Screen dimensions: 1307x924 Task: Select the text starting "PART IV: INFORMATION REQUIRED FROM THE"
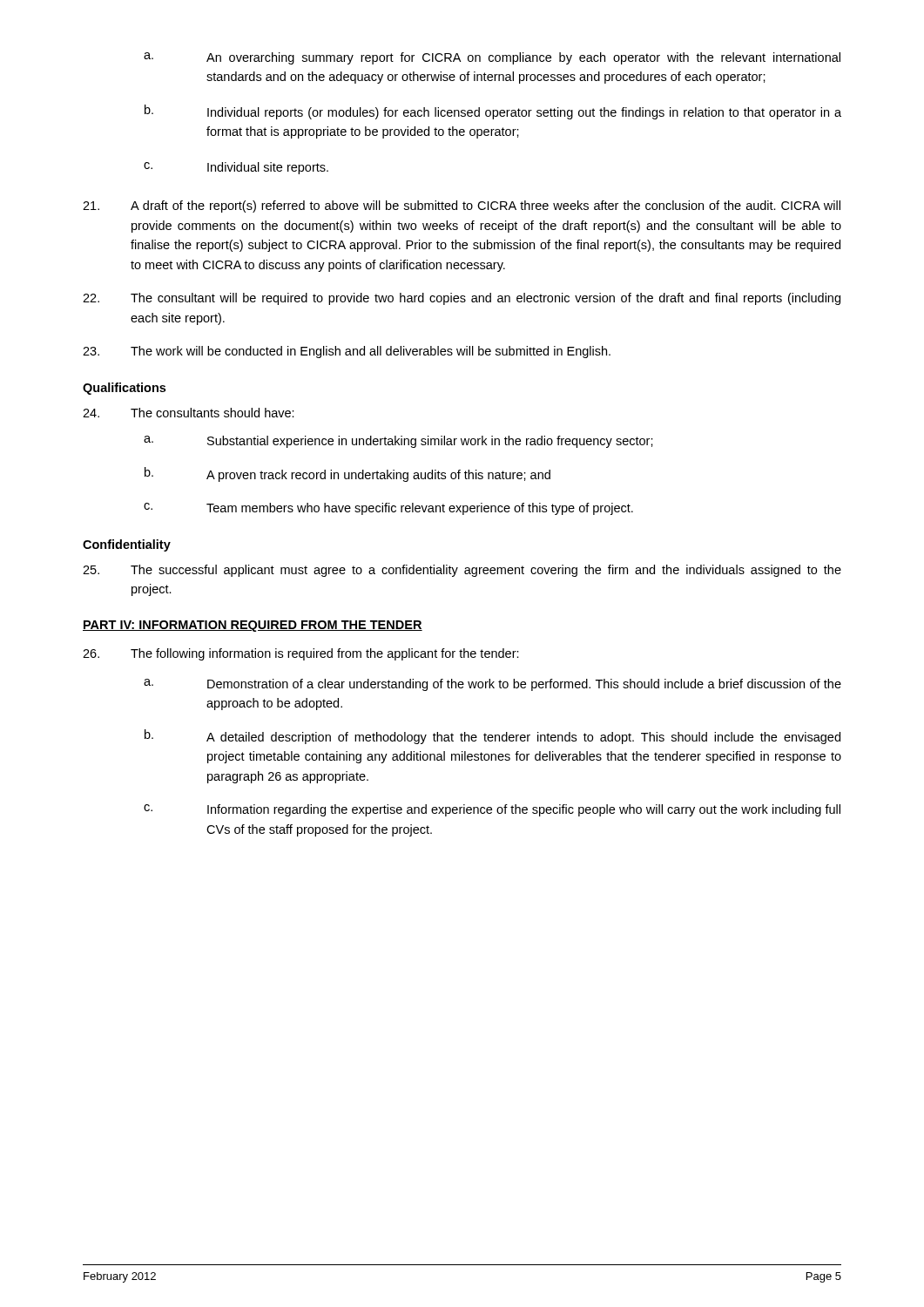click(252, 625)
